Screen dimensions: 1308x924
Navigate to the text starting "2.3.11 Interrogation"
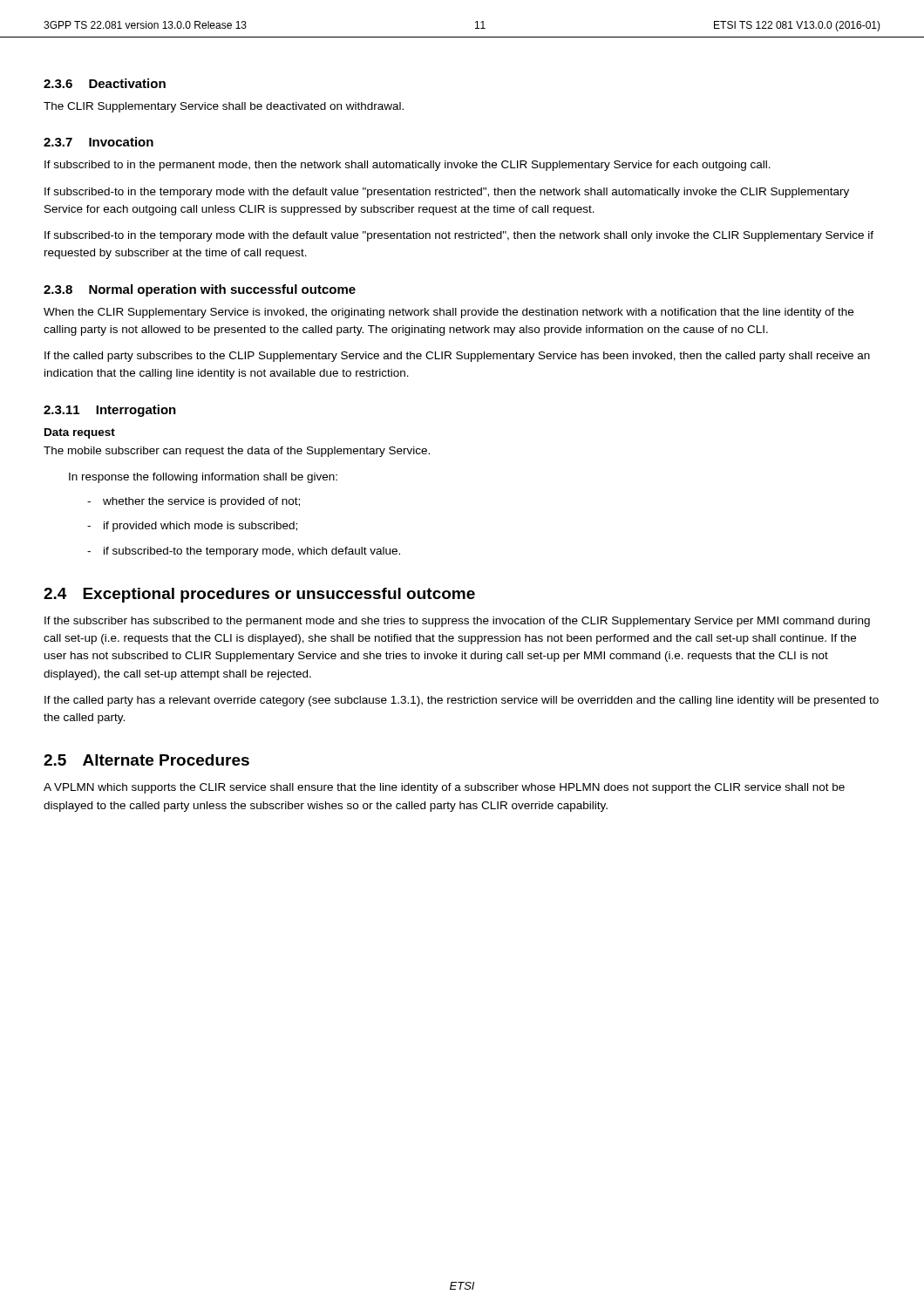click(110, 409)
